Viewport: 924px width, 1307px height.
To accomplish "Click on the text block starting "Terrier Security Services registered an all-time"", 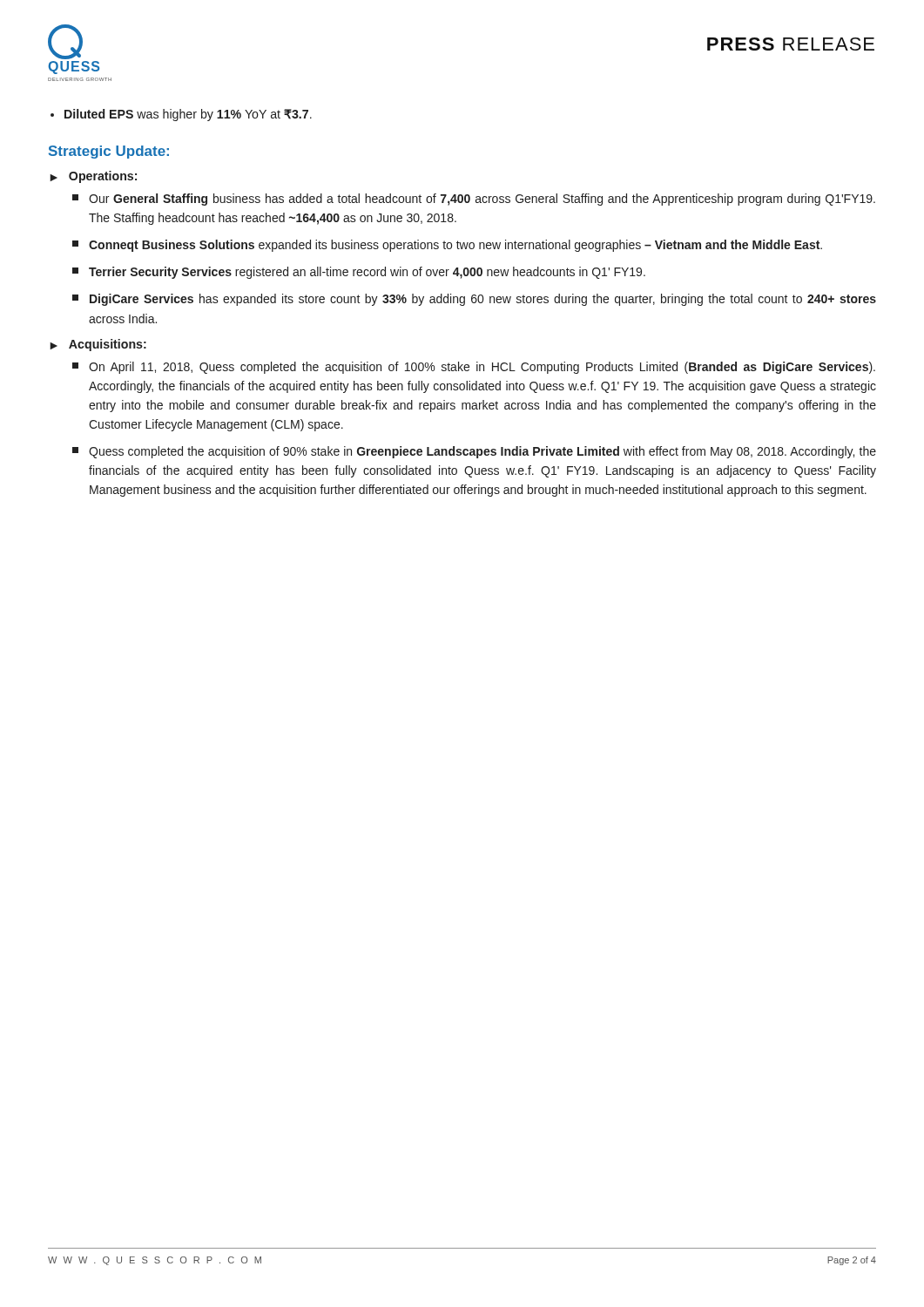I will [474, 272].
